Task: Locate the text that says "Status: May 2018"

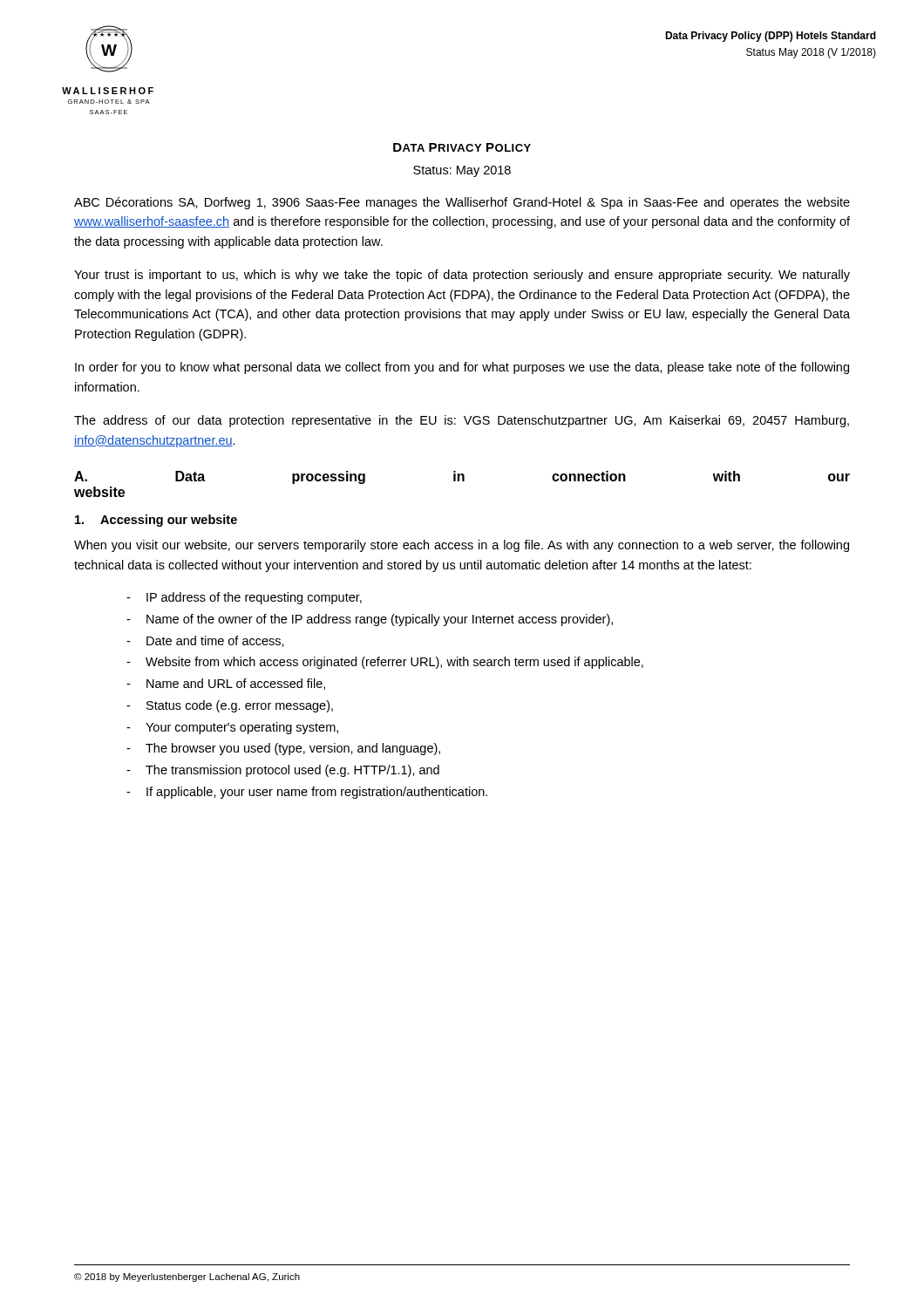Action: [x=462, y=170]
